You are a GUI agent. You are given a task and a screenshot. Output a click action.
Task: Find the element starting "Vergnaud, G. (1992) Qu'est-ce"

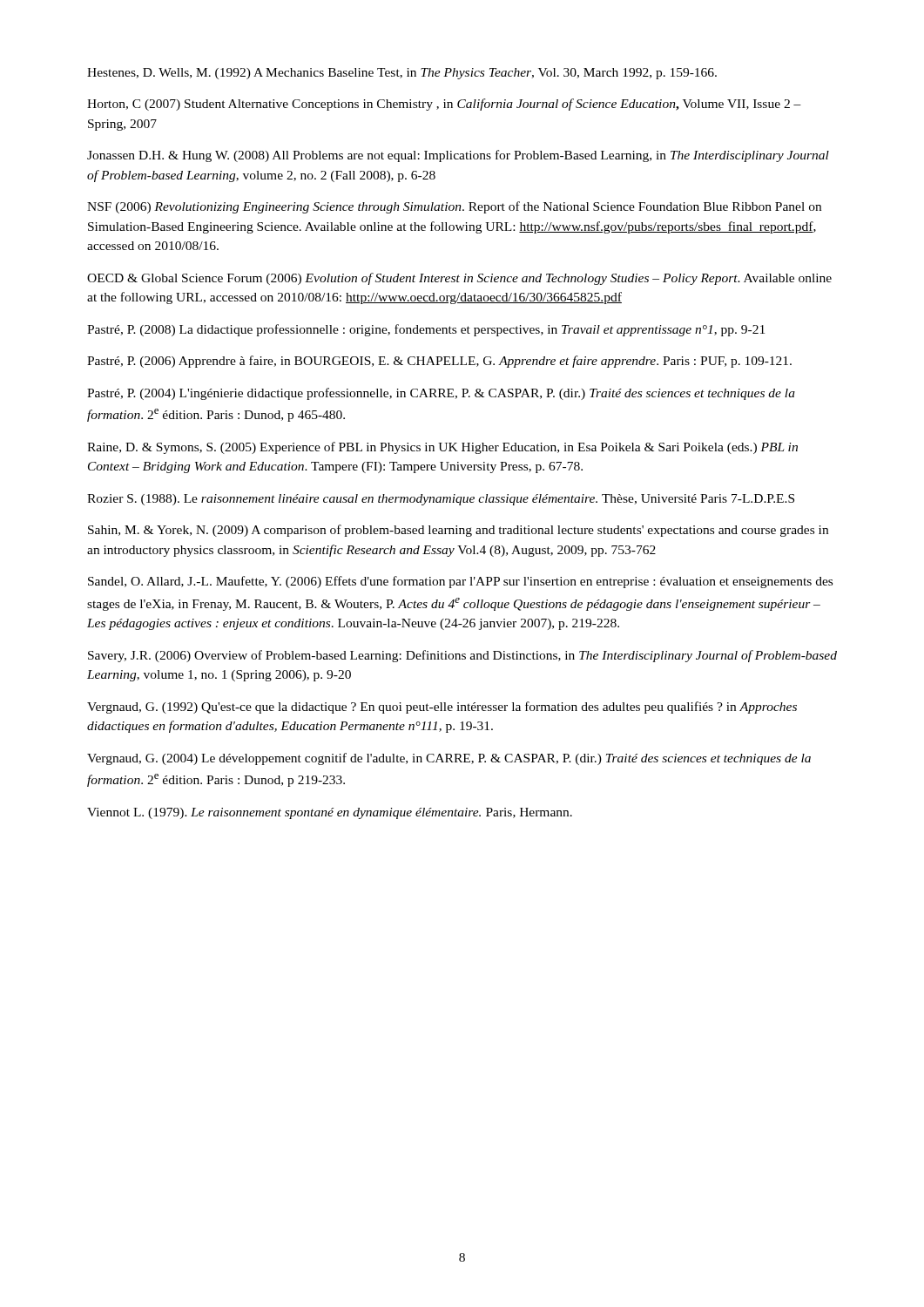point(442,716)
